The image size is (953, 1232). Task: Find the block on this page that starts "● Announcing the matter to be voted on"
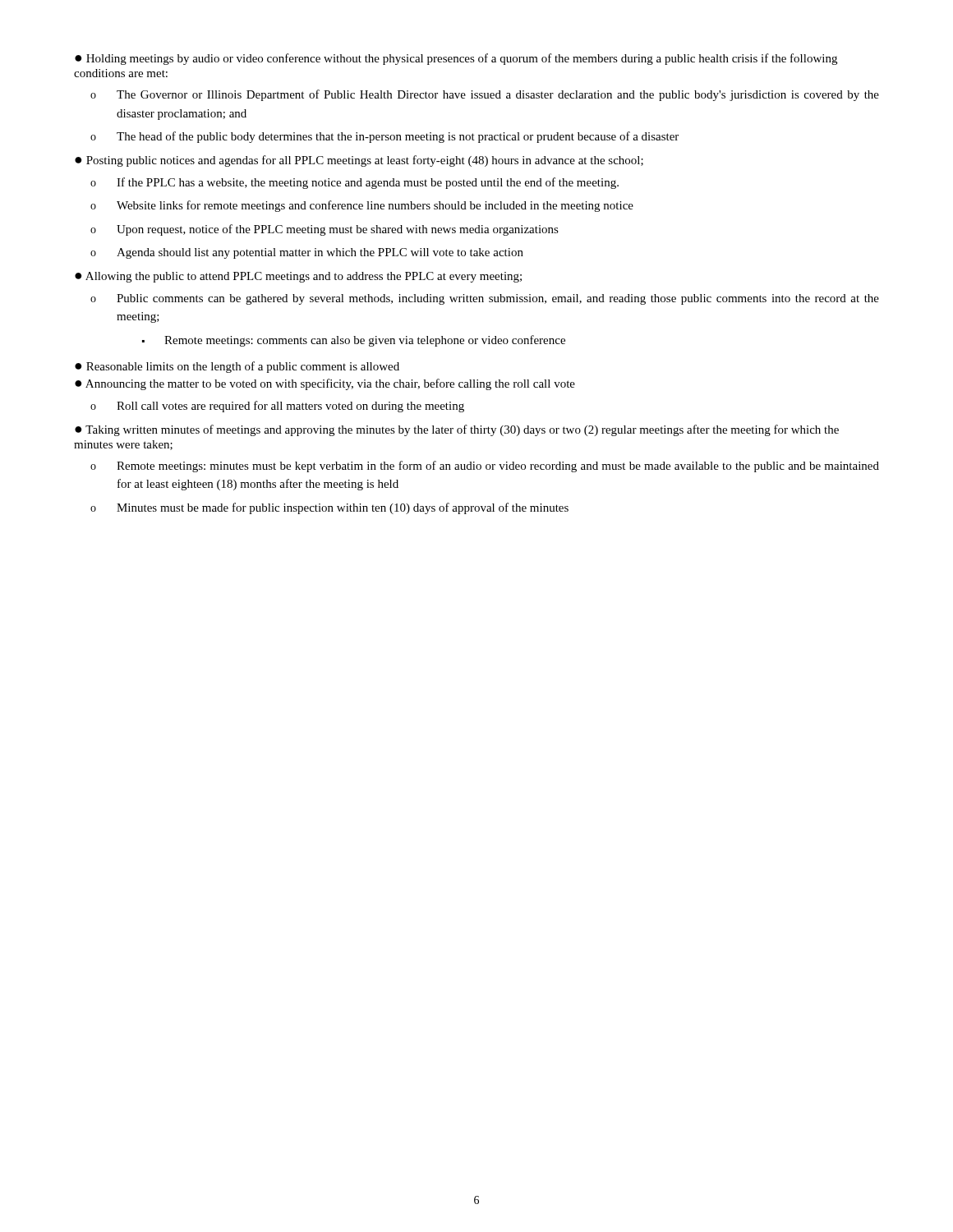click(x=476, y=395)
